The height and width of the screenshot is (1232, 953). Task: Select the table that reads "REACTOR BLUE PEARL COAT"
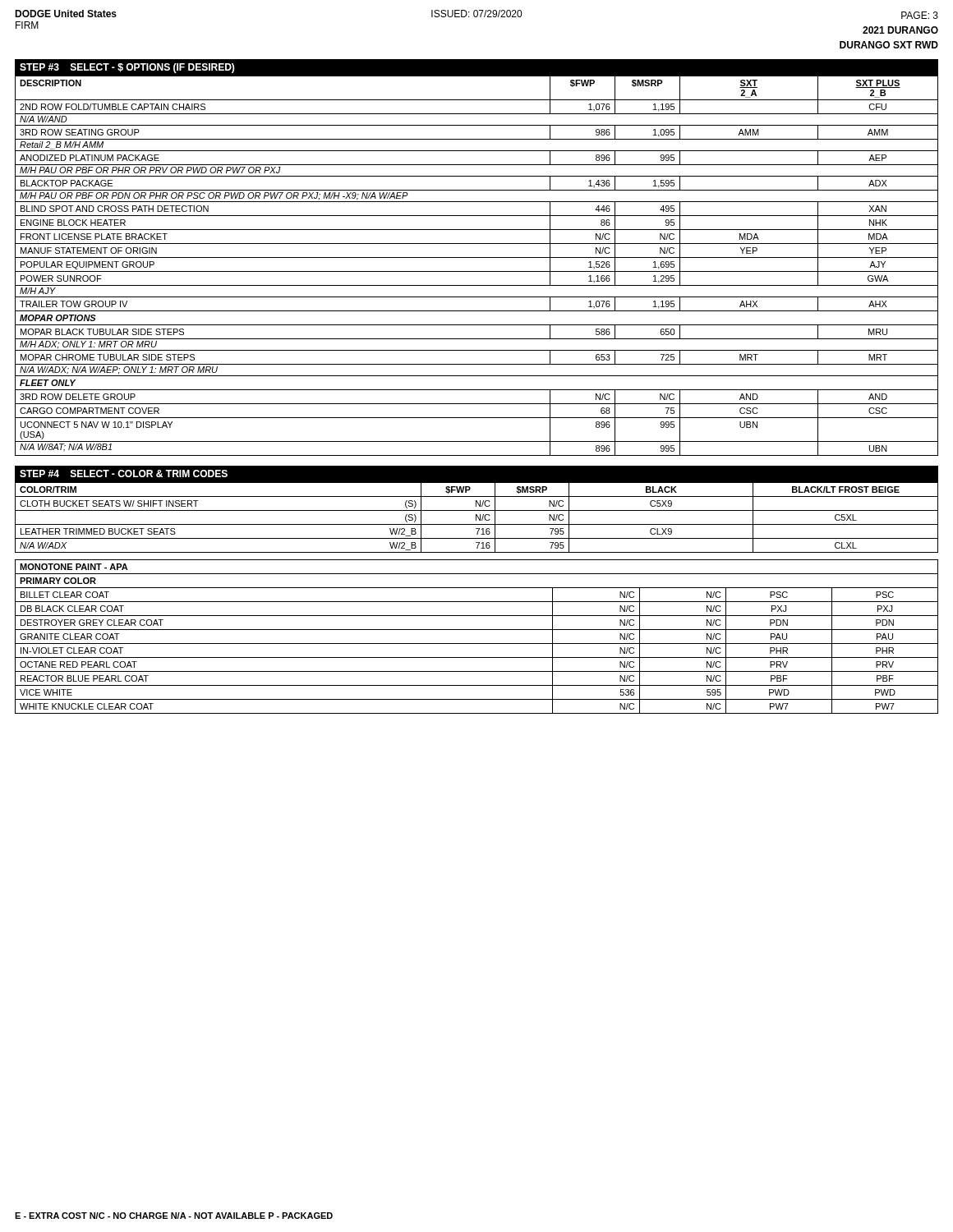(476, 637)
